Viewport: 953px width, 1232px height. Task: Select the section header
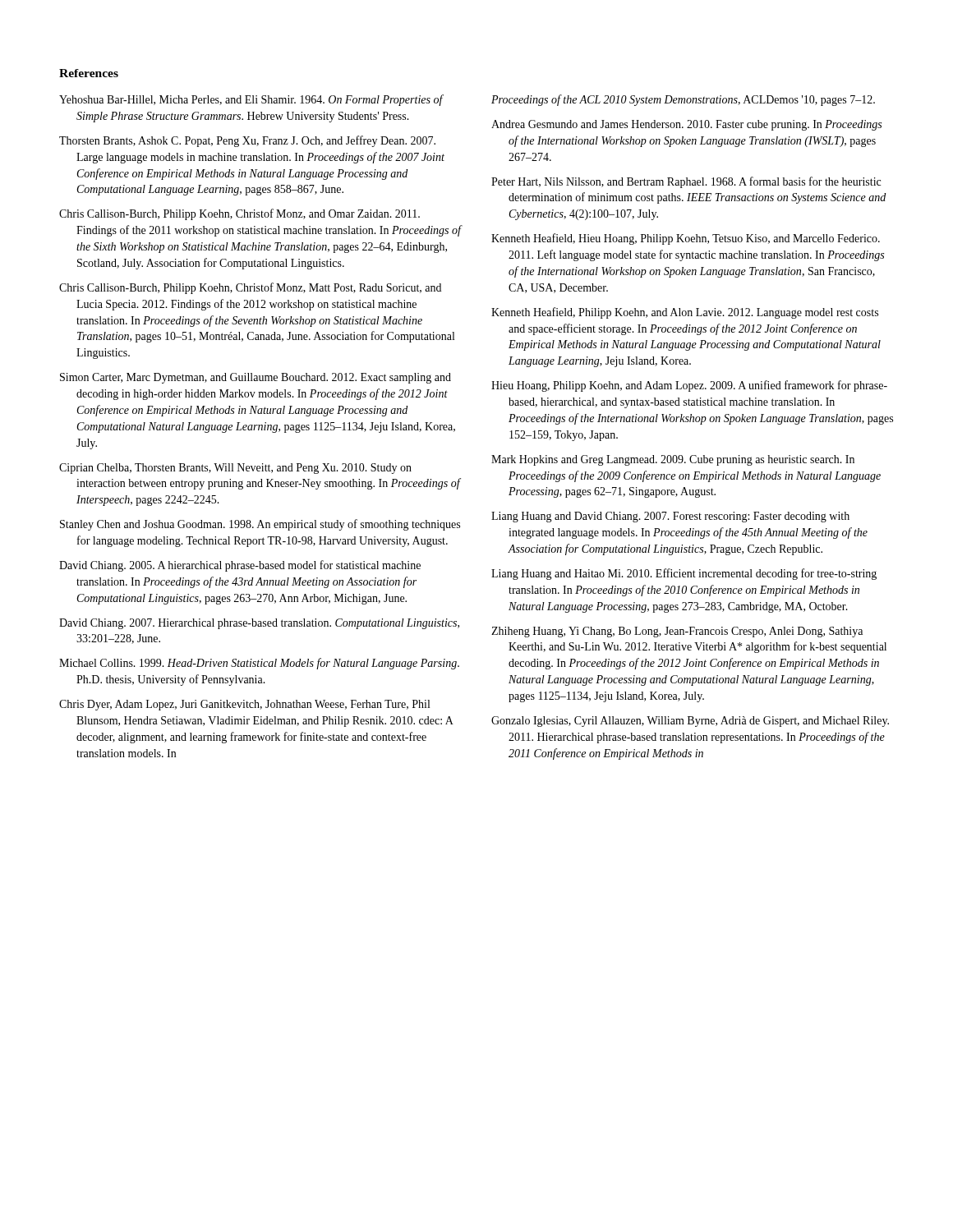coord(89,73)
